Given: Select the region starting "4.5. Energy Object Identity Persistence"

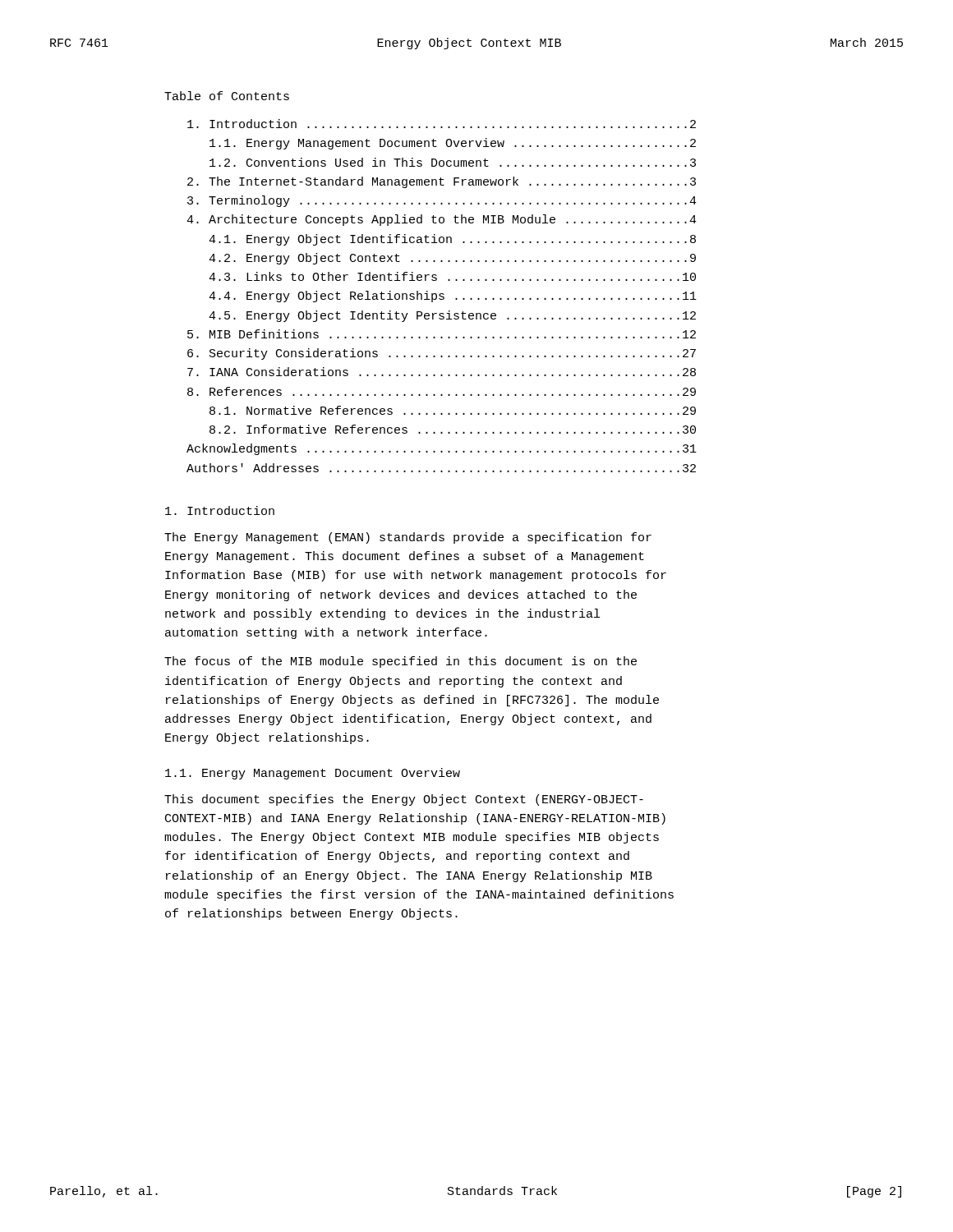Looking at the screenshot, I should 431,316.
